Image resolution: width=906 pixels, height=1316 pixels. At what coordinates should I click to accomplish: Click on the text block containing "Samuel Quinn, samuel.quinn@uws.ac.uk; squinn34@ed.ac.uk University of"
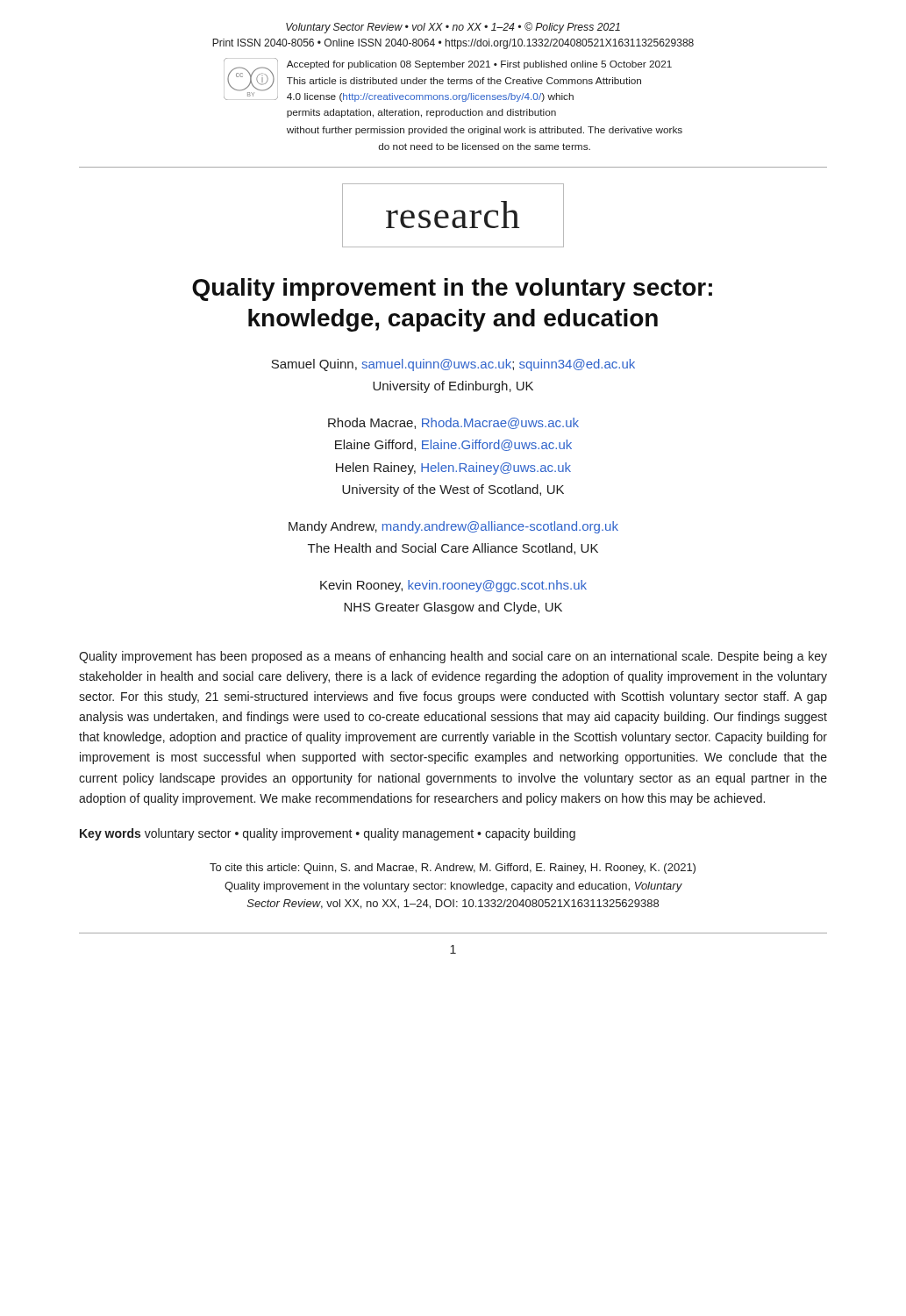tap(453, 375)
